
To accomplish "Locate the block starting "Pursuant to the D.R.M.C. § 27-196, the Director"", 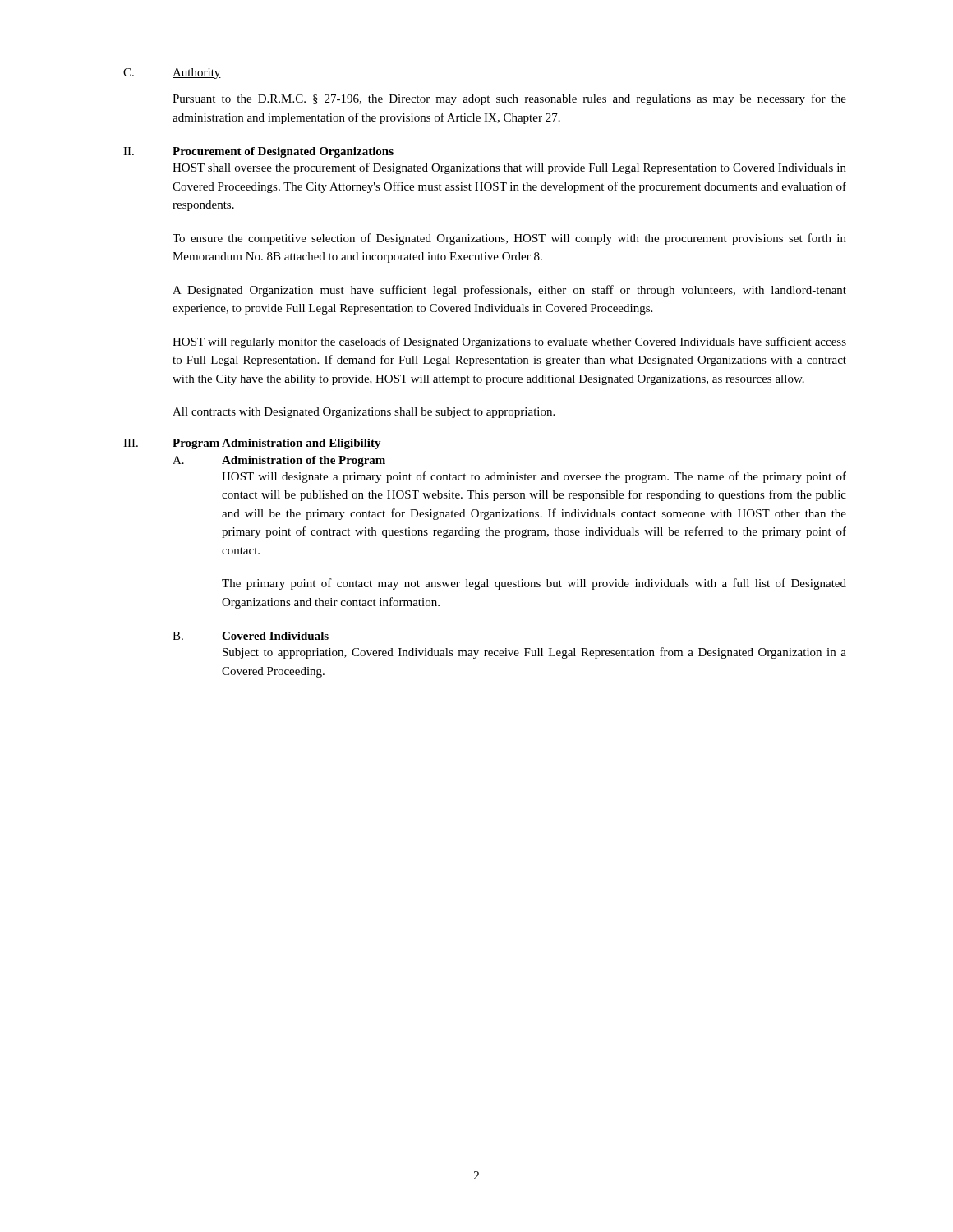I will click(x=509, y=108).
